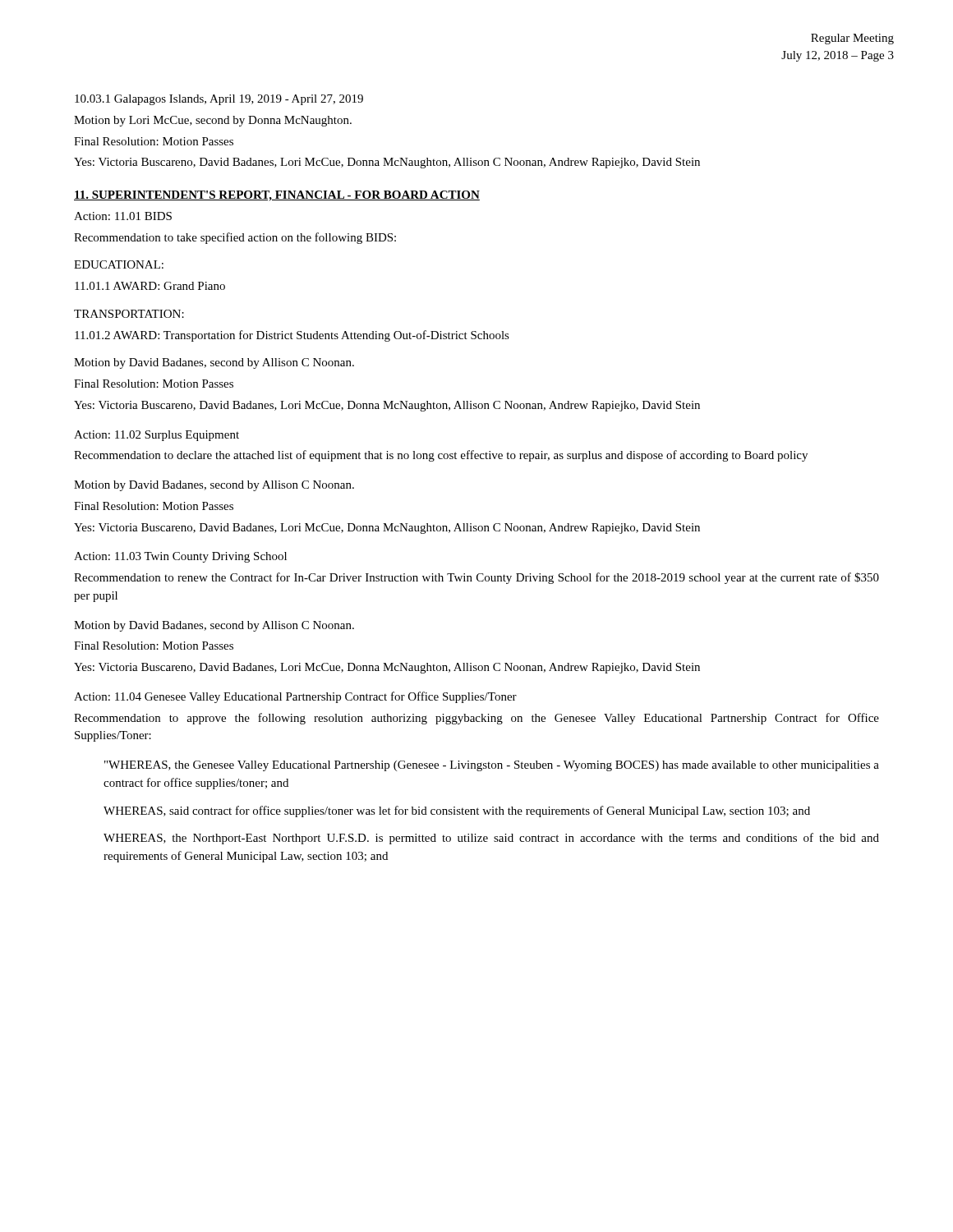This screenshot has height=1232, width=953.
Task: Find the text block that reads "Action: 11.03 Twin County Driving School Recommendation to"
Action: [476, 576]
